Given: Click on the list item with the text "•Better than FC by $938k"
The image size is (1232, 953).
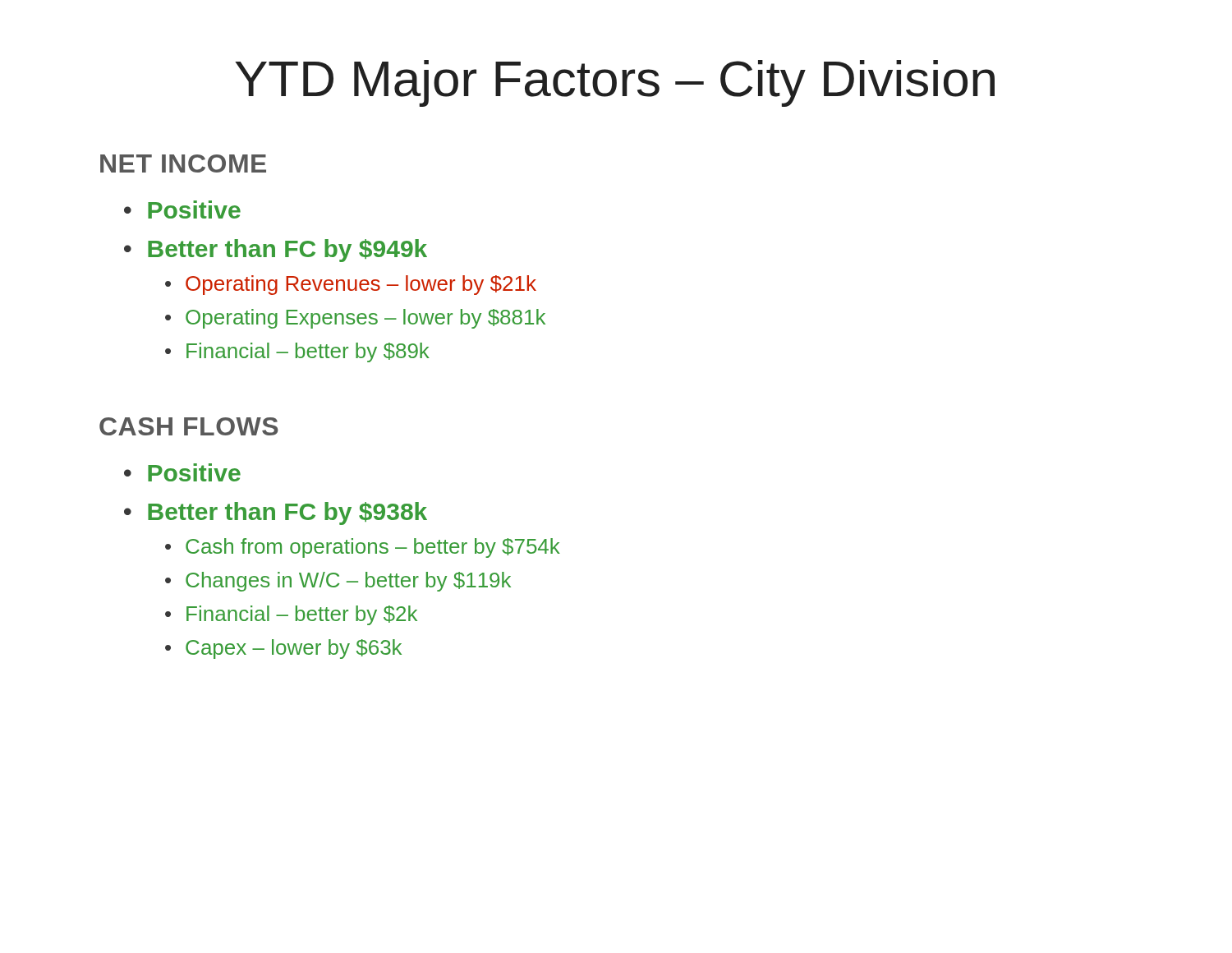Looking at the screenshot, I should point(275,511).
